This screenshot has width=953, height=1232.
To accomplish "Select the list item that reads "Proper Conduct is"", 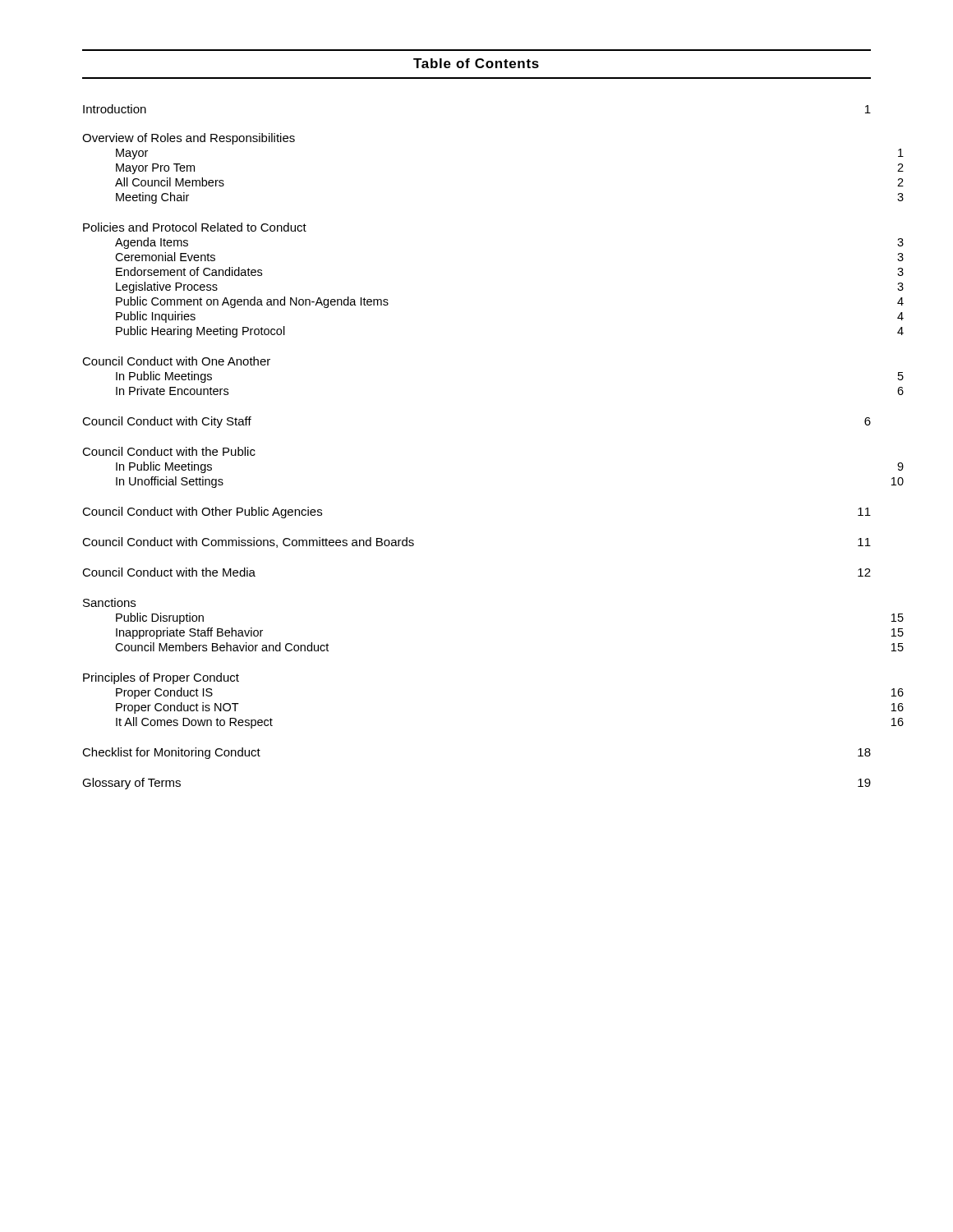I will point(178,708).
